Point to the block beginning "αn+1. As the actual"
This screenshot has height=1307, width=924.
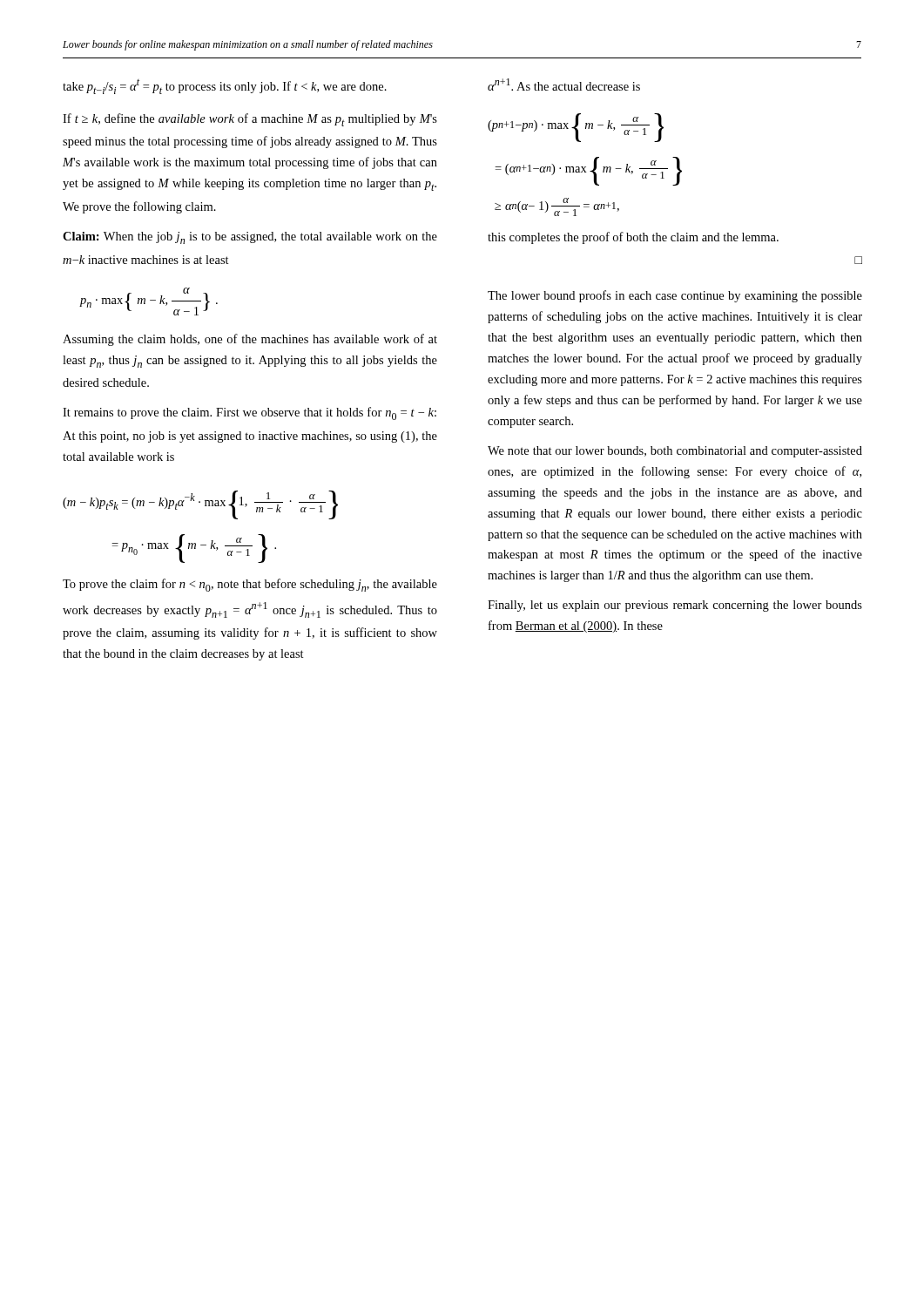(564, 85)
